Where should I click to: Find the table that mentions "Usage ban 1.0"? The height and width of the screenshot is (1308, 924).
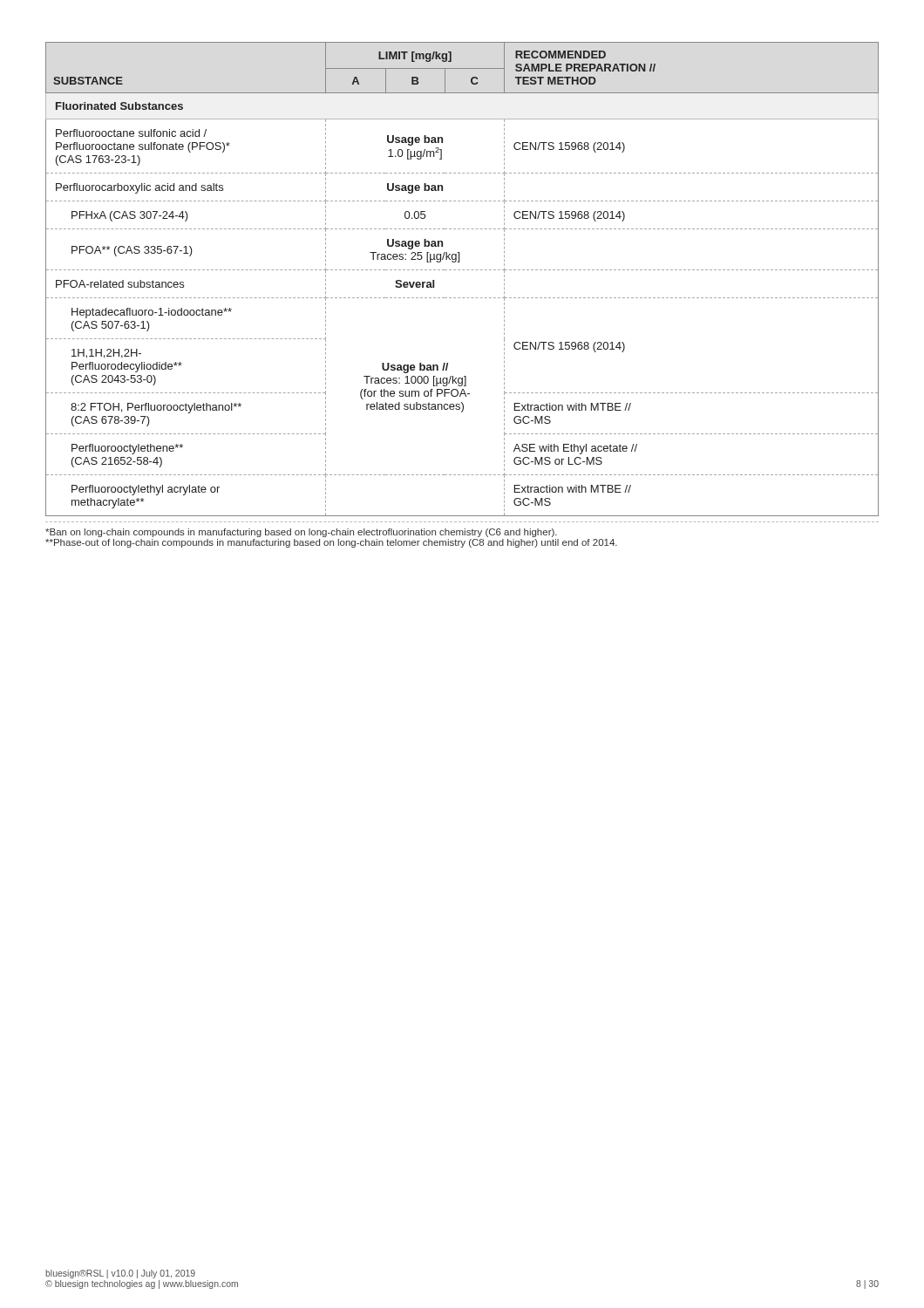[x=462, y=279]
